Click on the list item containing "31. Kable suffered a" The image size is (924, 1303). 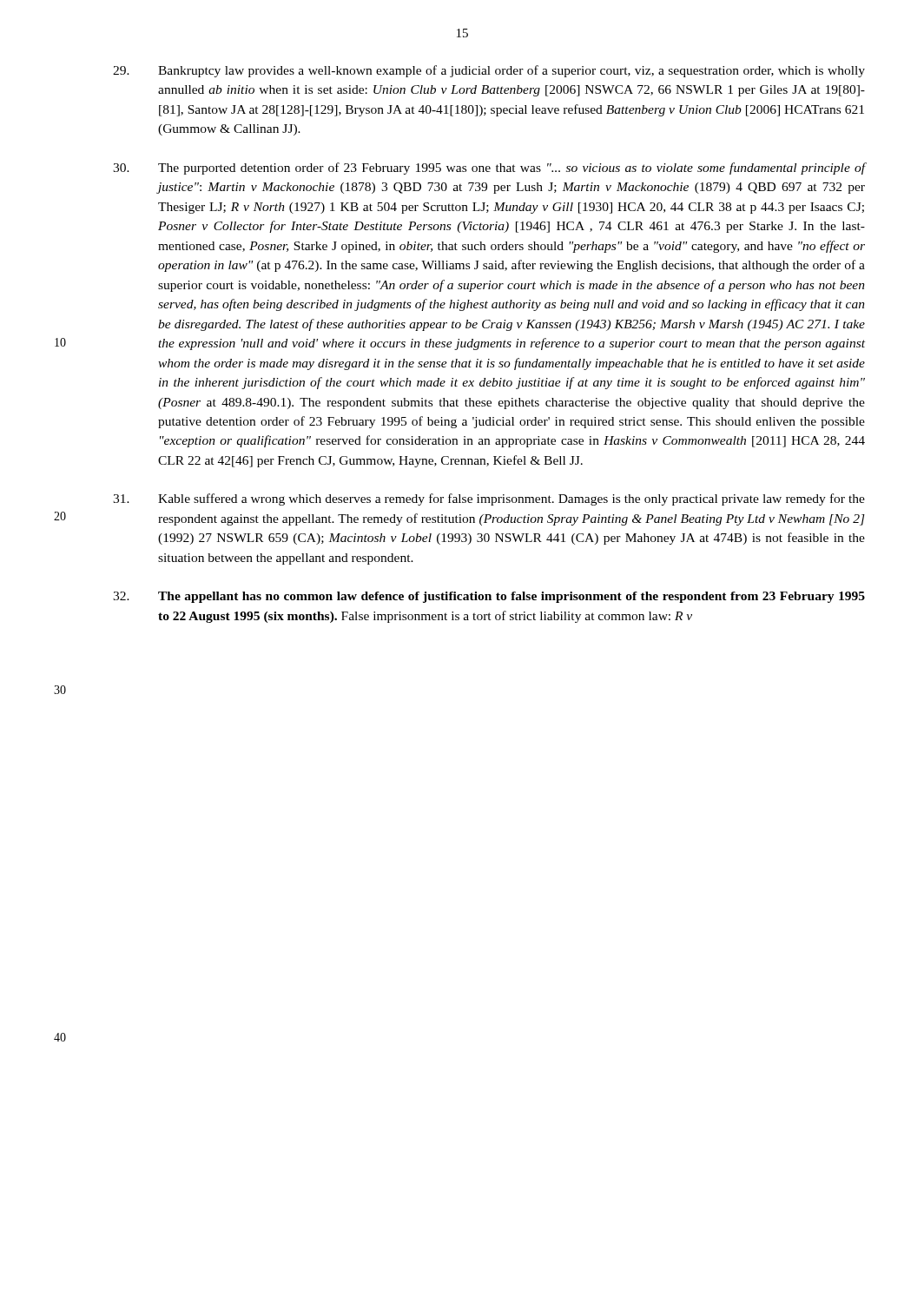[x=489, y=528]
